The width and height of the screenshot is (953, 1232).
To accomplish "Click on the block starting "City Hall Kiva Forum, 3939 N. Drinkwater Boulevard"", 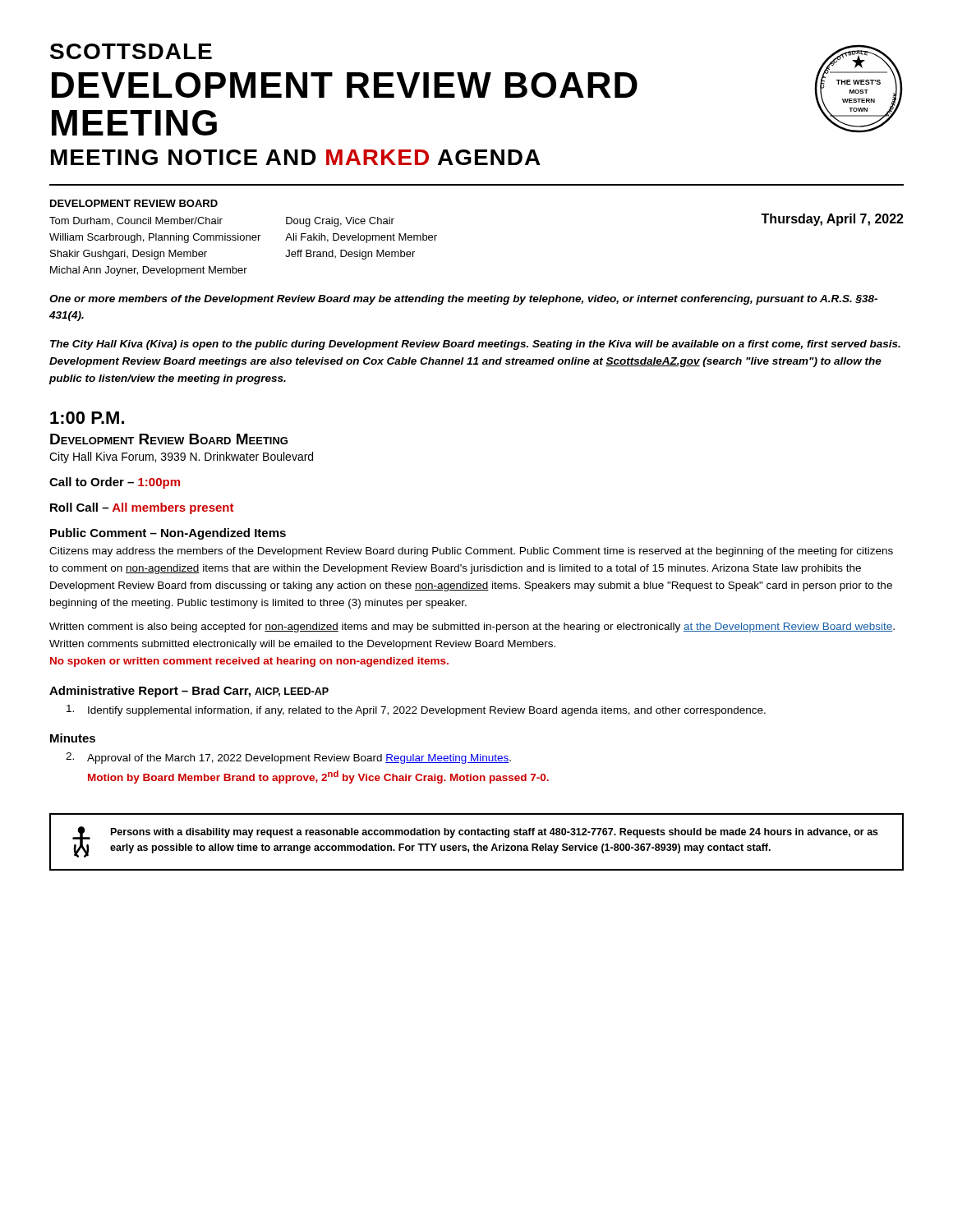I will coord(182,457).
